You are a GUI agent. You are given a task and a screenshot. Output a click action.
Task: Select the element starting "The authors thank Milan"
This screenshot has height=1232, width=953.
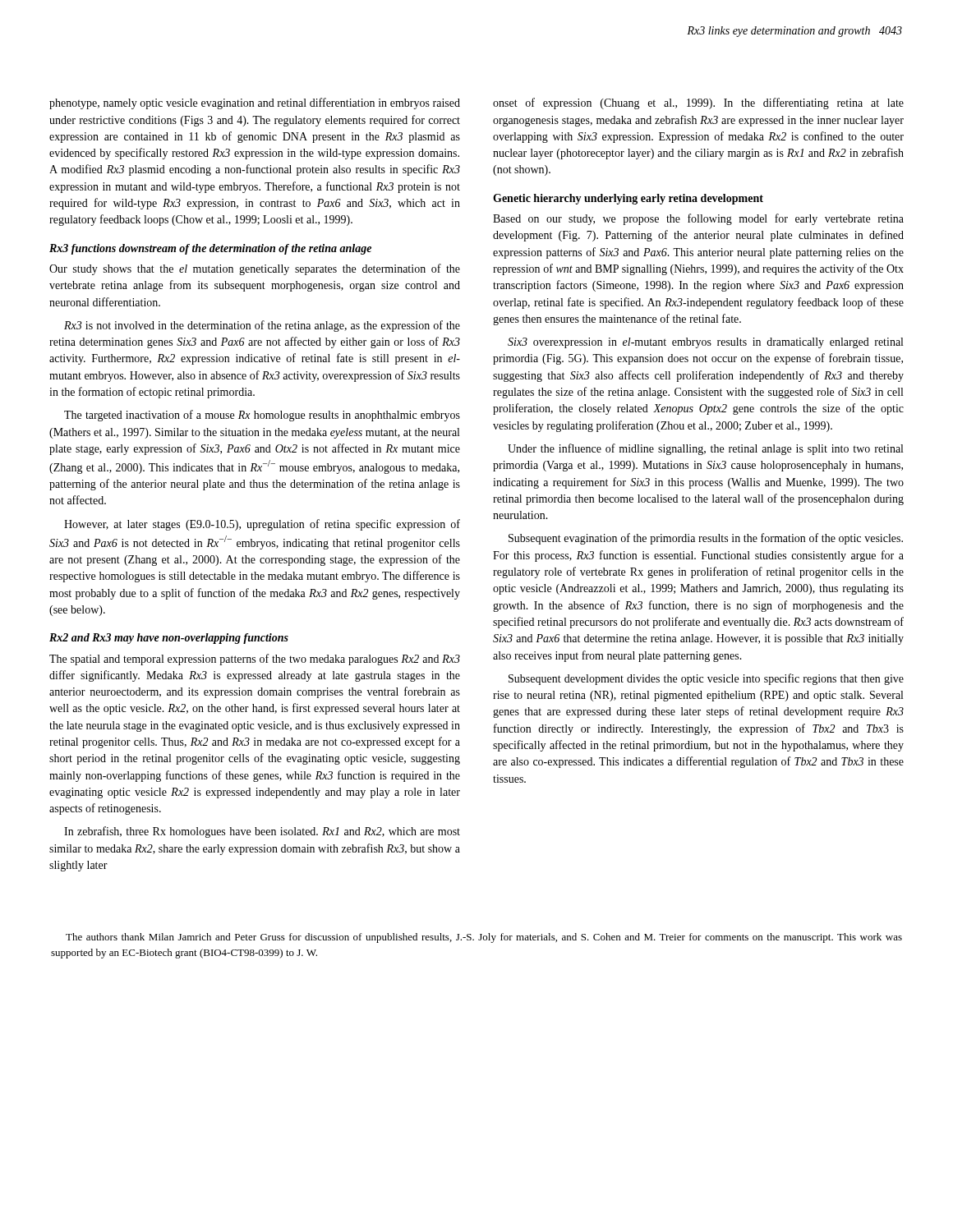(x=476, y=945)
